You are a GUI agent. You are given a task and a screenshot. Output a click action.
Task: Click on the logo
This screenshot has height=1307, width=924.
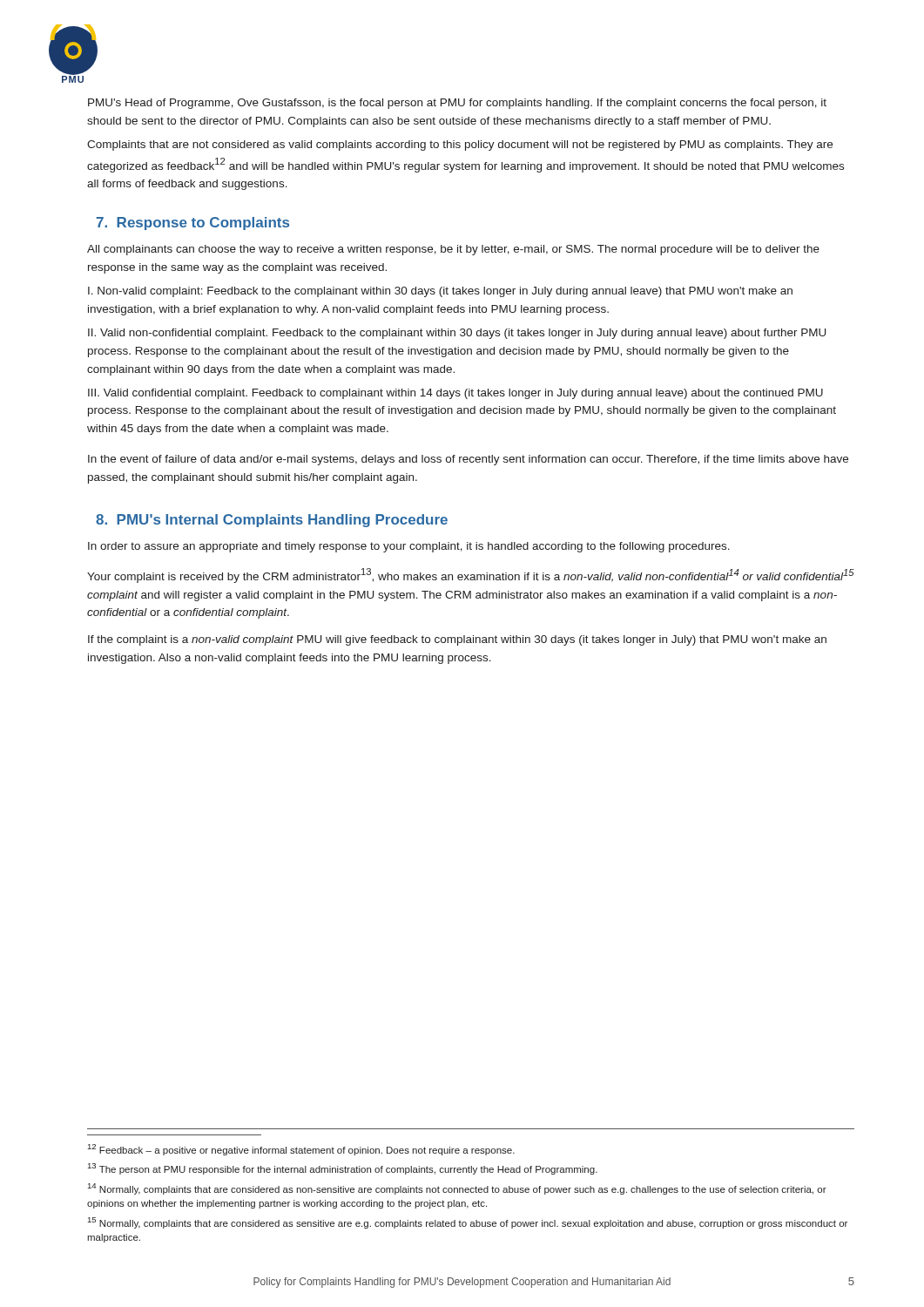(73, 56)
